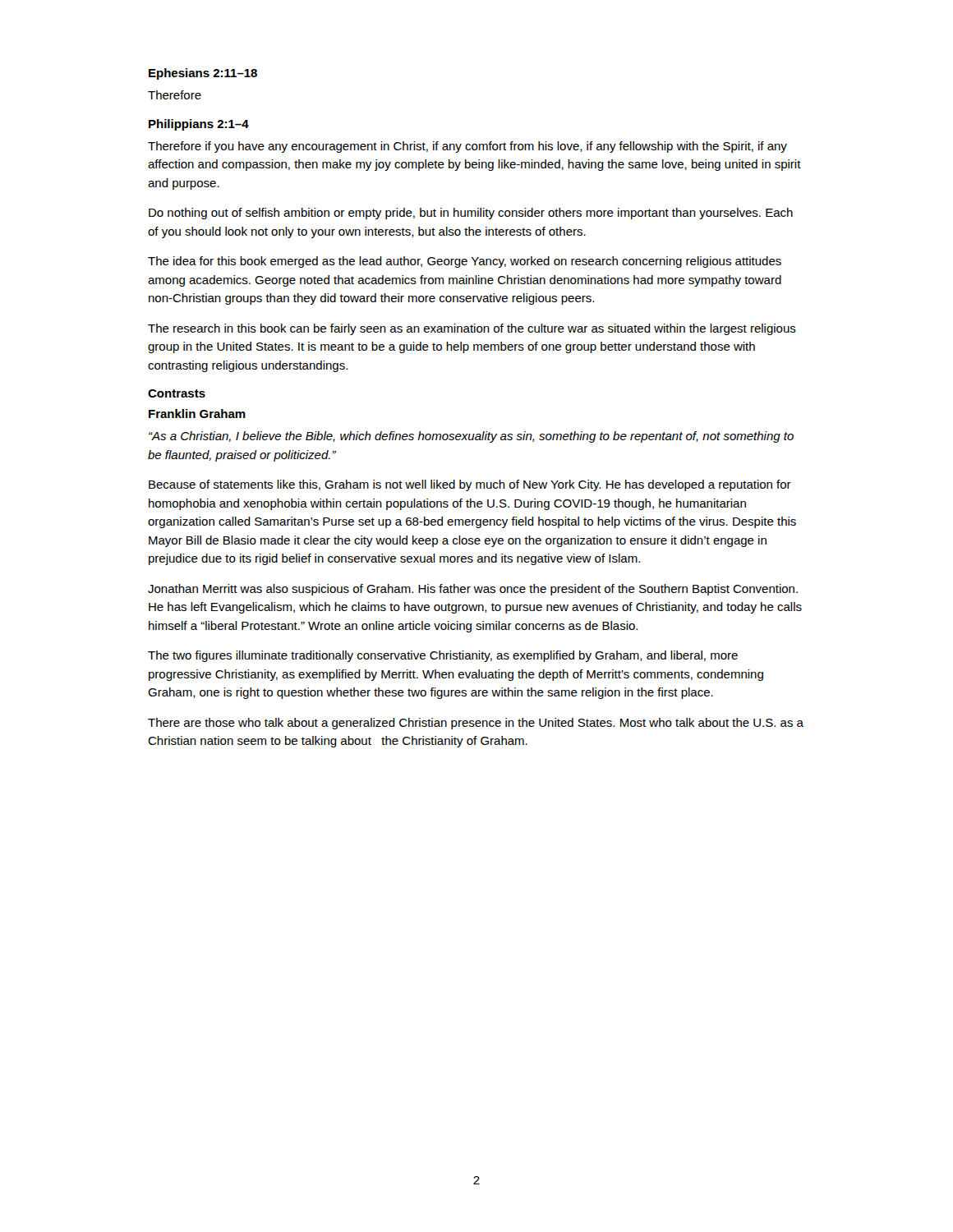Select the section header that reads "Franklin Graham"
Image resolution: width=953 pixels, height=1232 pixels.
[197, 414]
